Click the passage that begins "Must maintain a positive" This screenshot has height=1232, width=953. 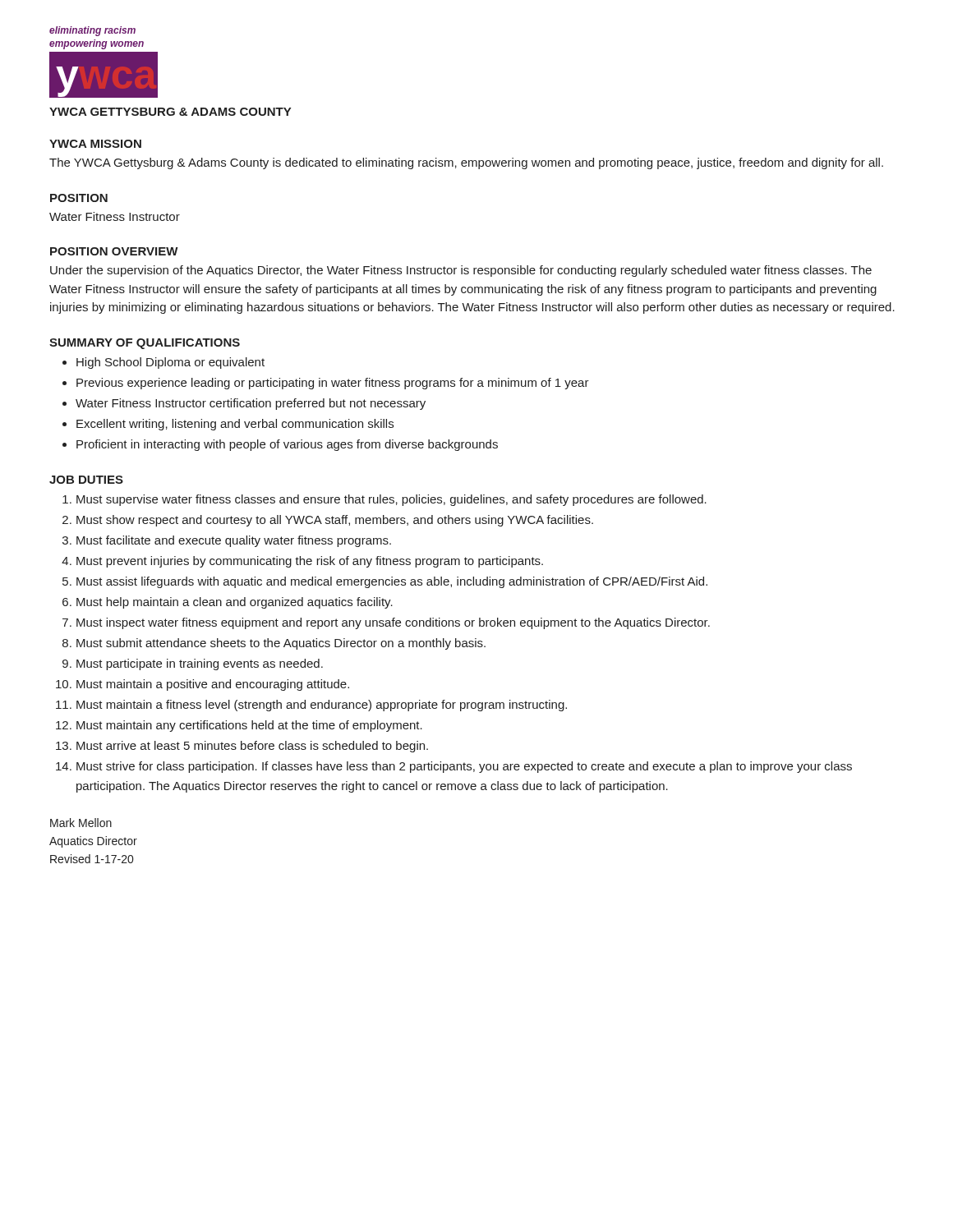click(213, 684)
